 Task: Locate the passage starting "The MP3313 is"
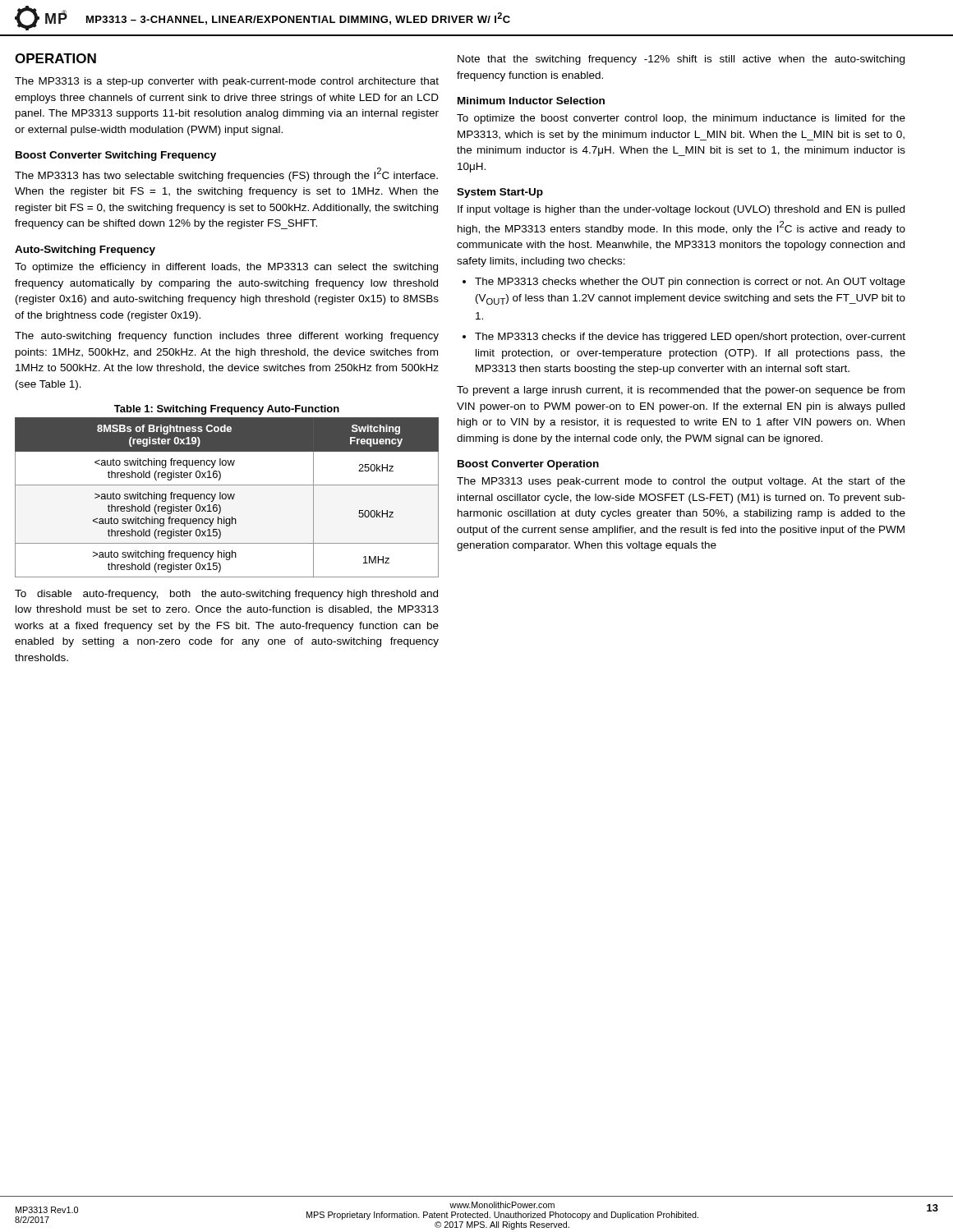pyautogui.click(x=227, y=105)
